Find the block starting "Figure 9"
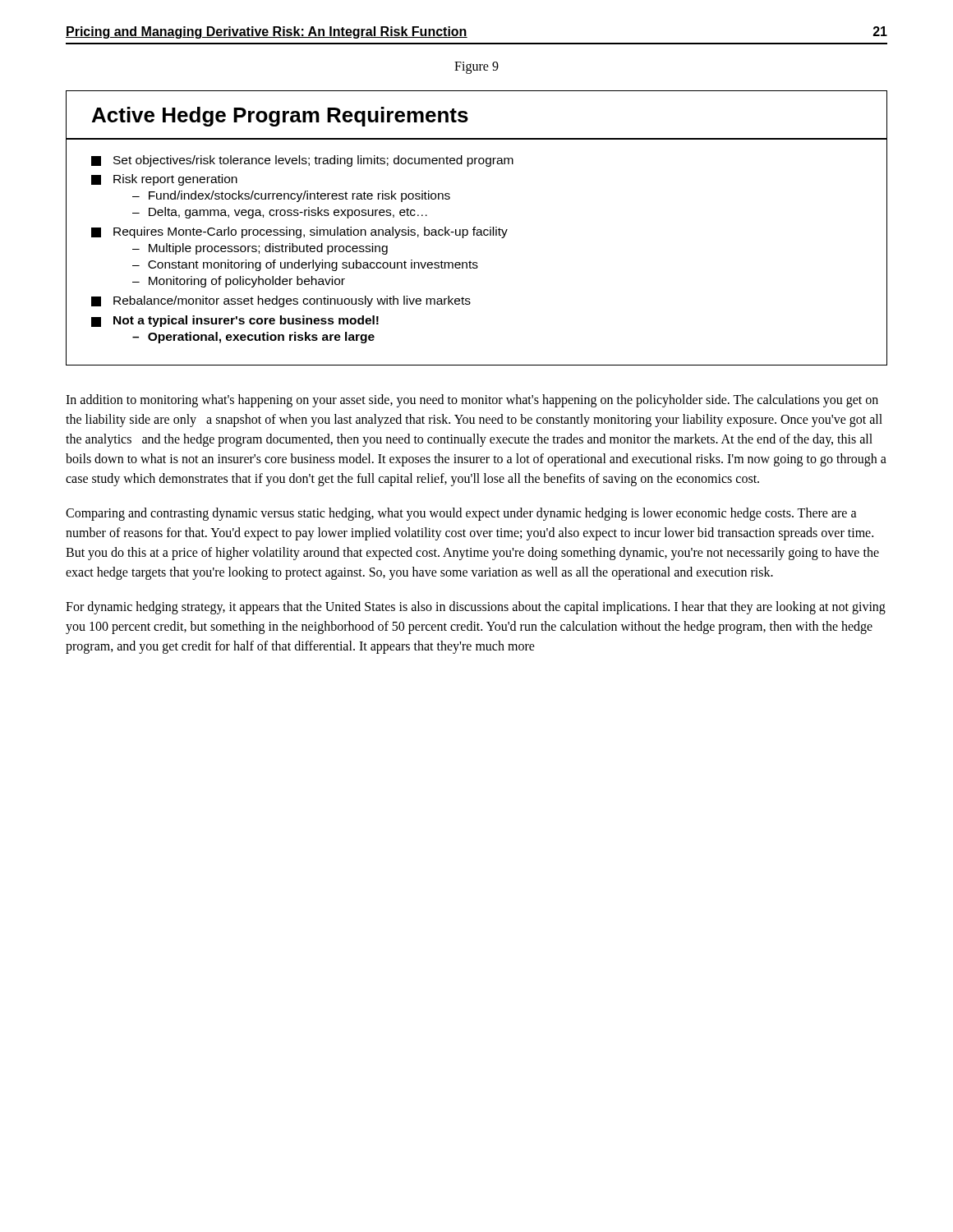This screenshot has height=1232, width=953. pos(476,66)
